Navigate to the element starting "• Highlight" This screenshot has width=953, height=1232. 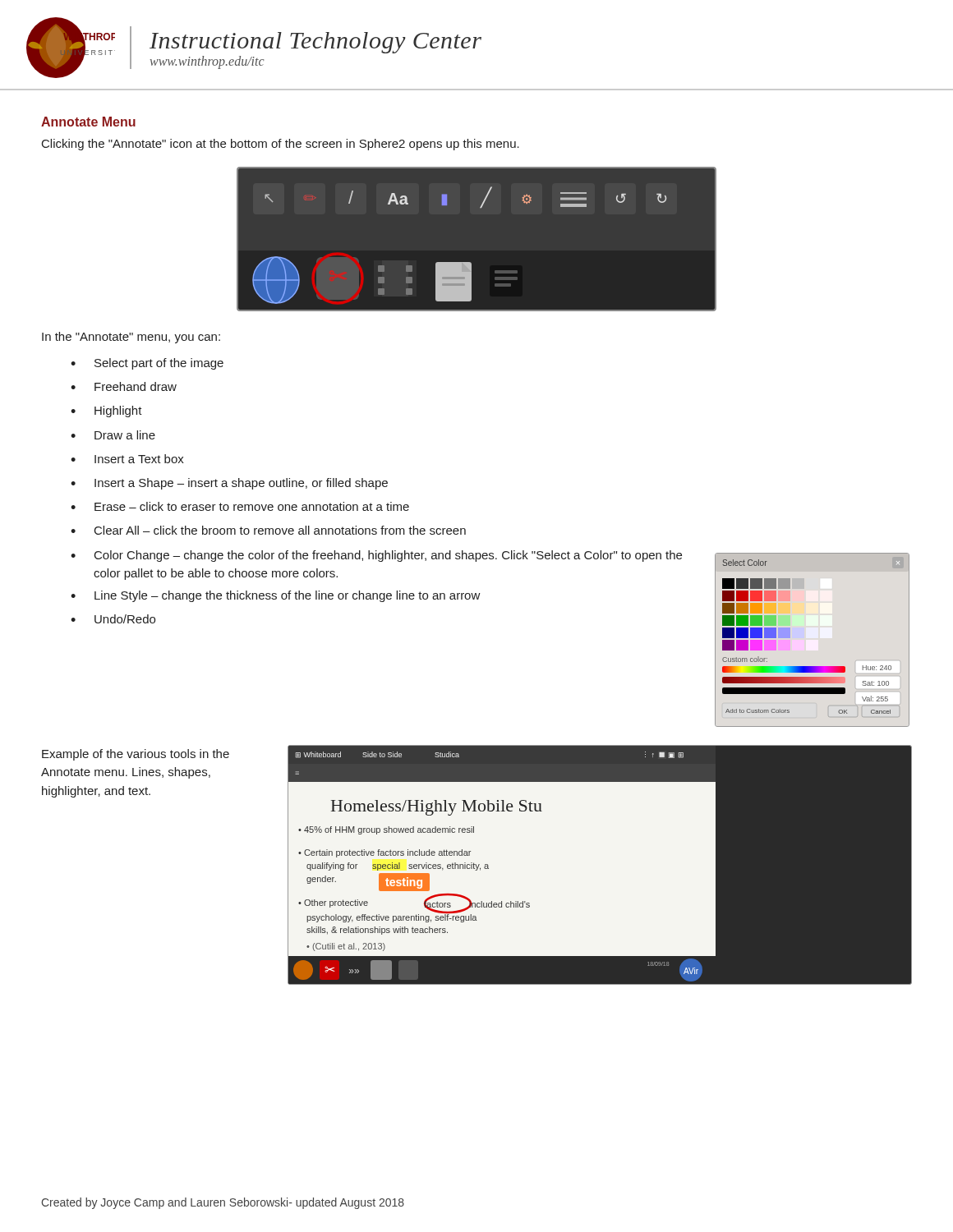(x=91, y=412)
